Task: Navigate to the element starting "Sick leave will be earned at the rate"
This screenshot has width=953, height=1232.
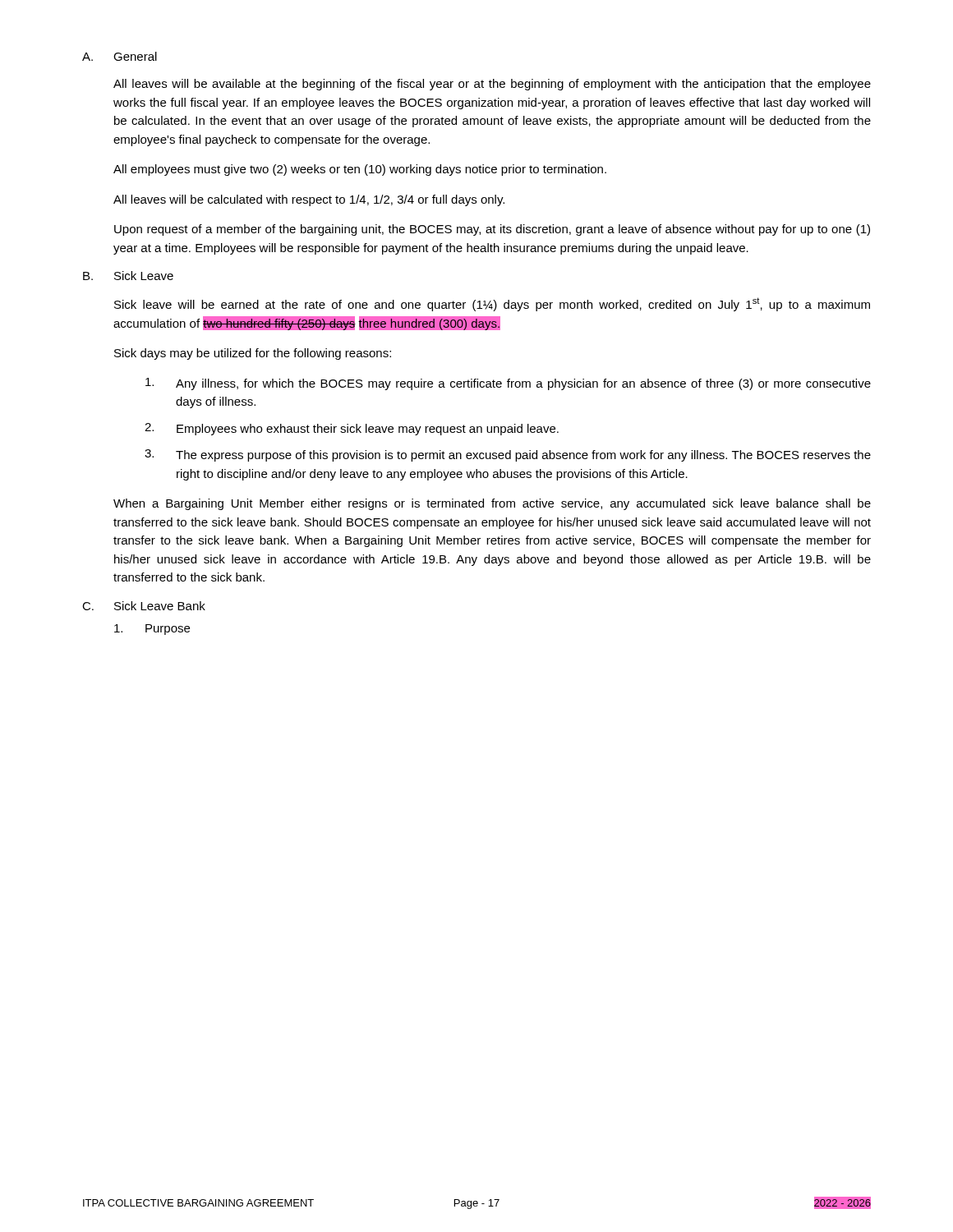Action: (492, 313)
